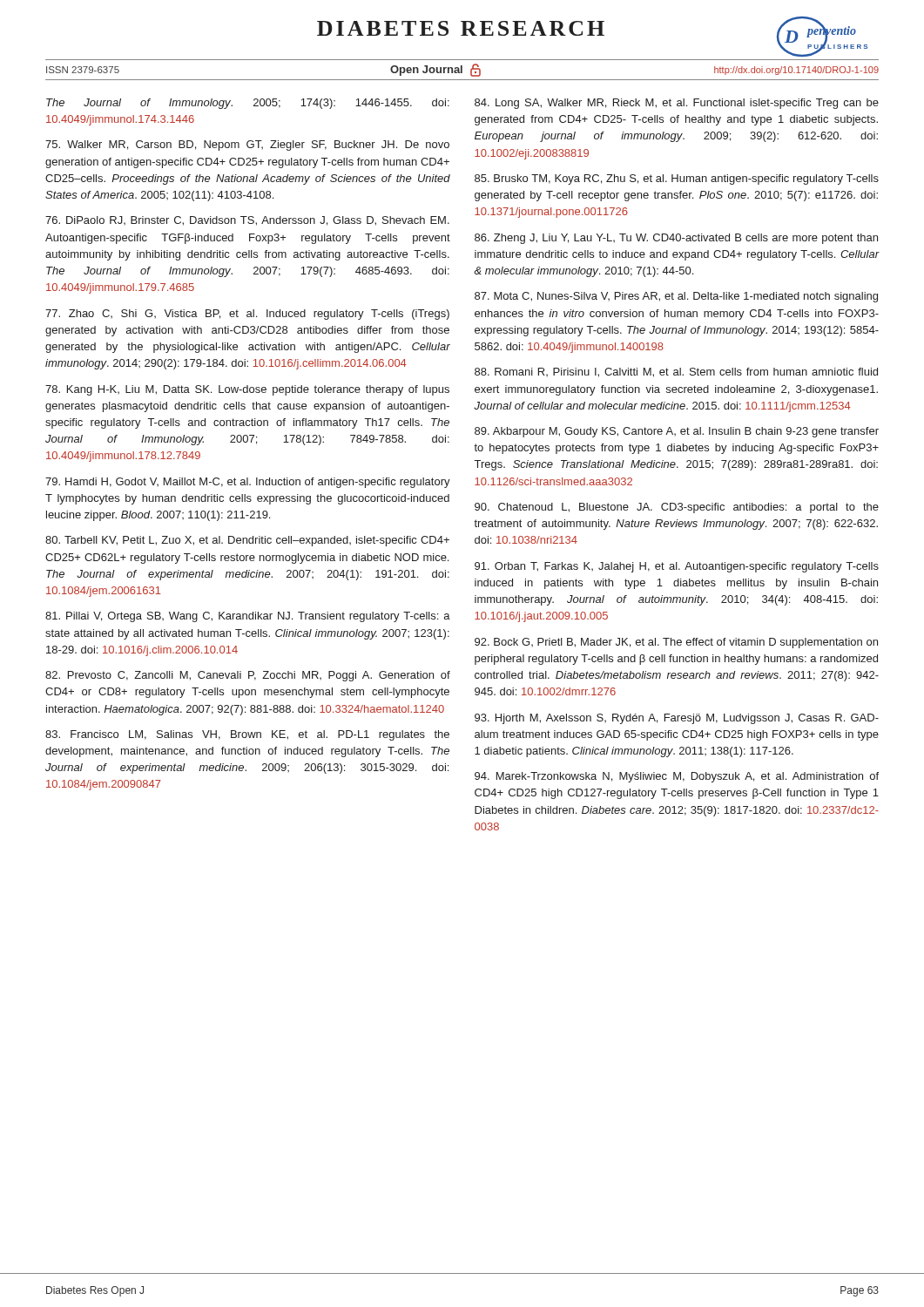The image size is (924, 1307).
Task: Locate the block of text that opens with "79. Hamdi H, Godot V, Maillot"
Action: (248, 498)
